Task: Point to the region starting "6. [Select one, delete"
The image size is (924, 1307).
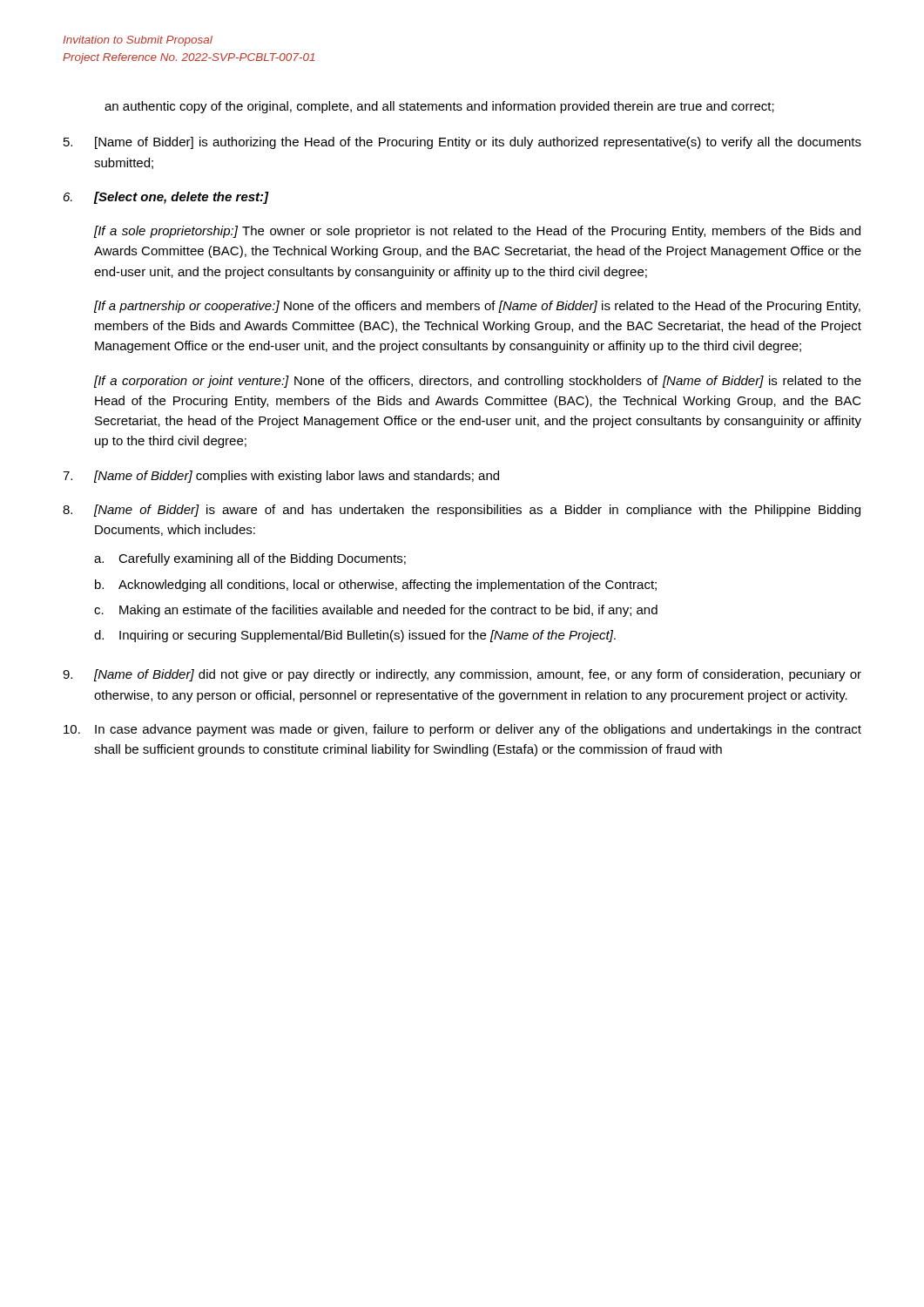Action: point(166,198)
